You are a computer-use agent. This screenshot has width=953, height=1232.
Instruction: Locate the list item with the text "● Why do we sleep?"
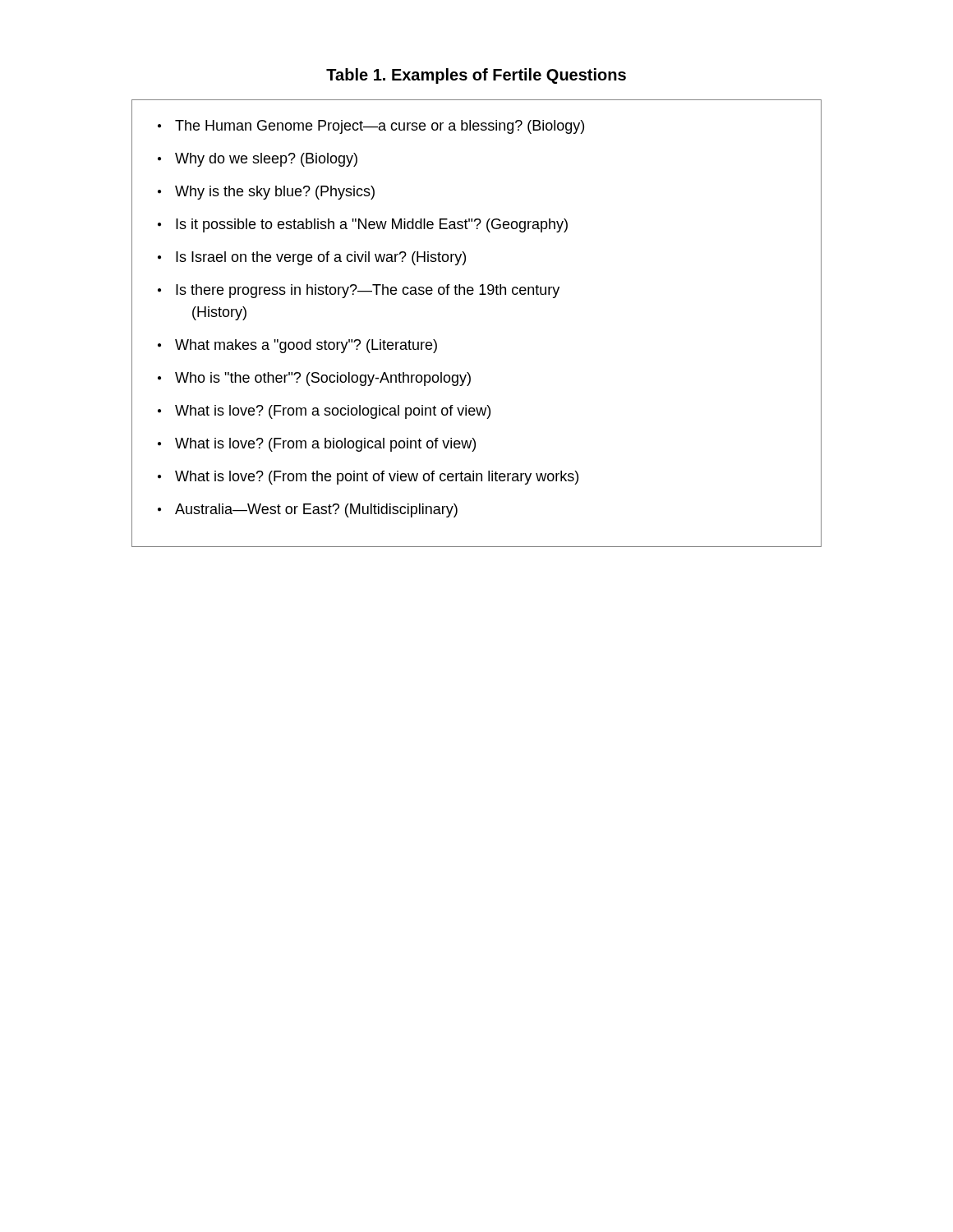[258, 160]
